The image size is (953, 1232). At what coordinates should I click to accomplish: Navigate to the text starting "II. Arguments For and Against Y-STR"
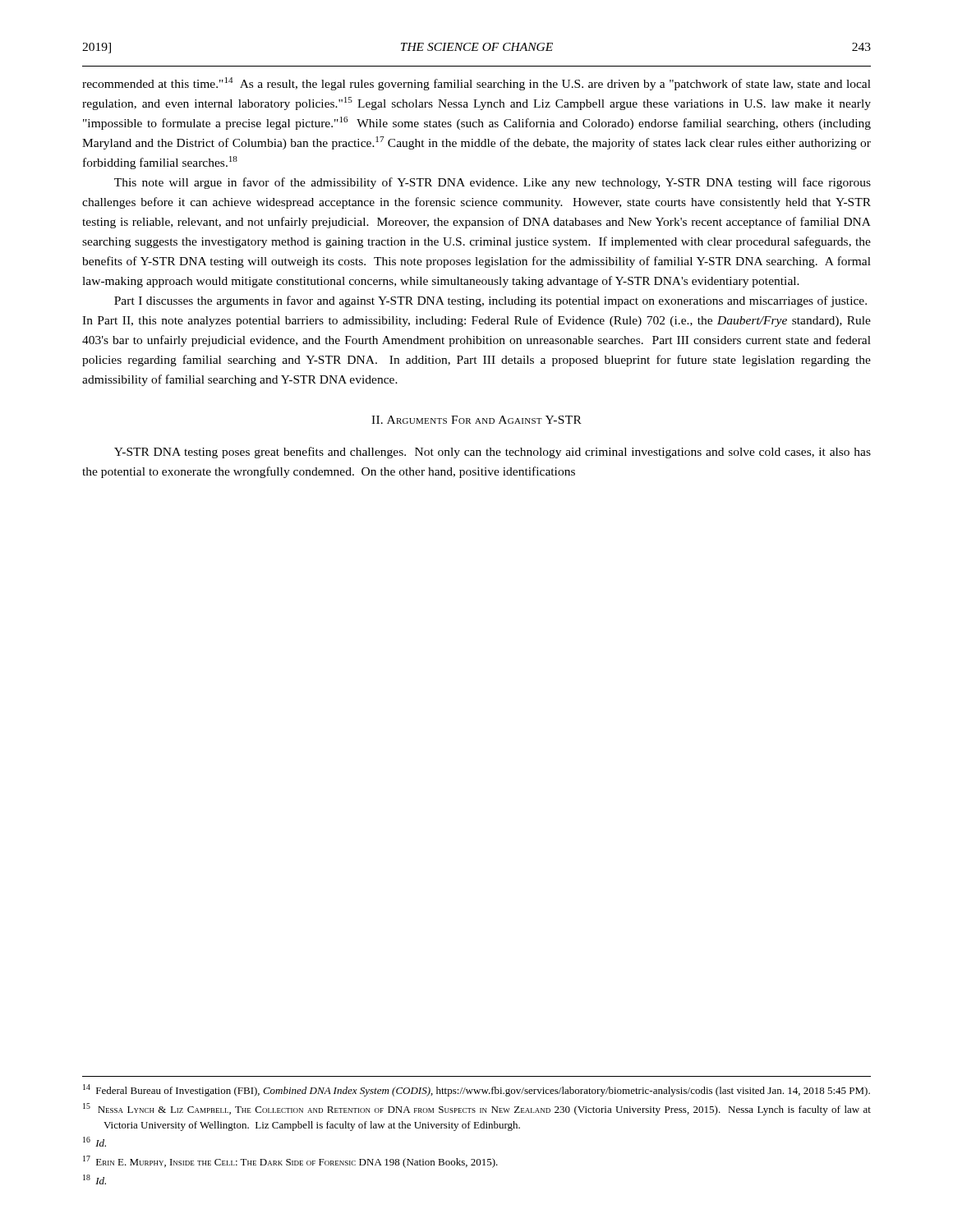pos(476,419)
